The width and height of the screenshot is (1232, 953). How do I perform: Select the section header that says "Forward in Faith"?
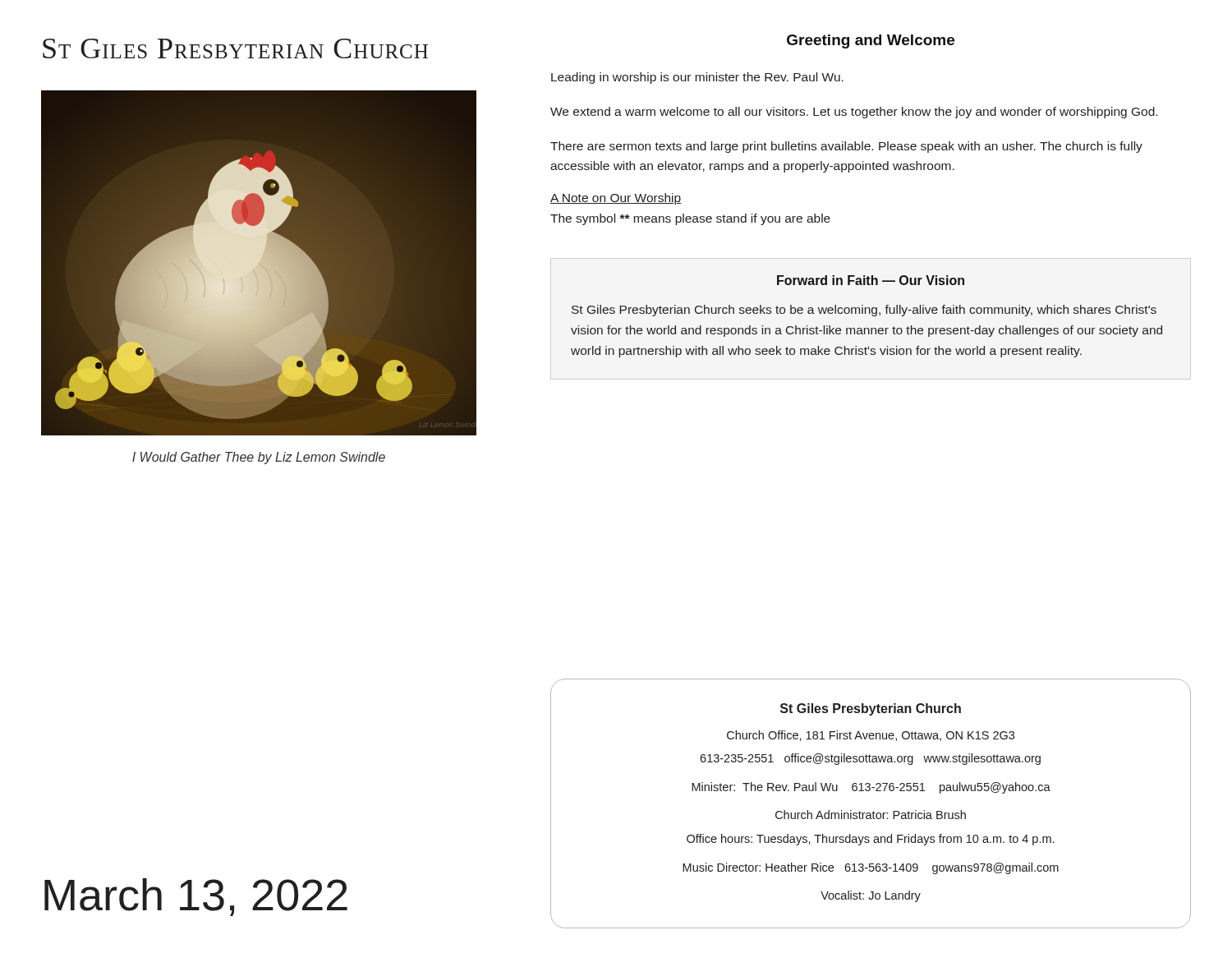(x=871, y=319)
